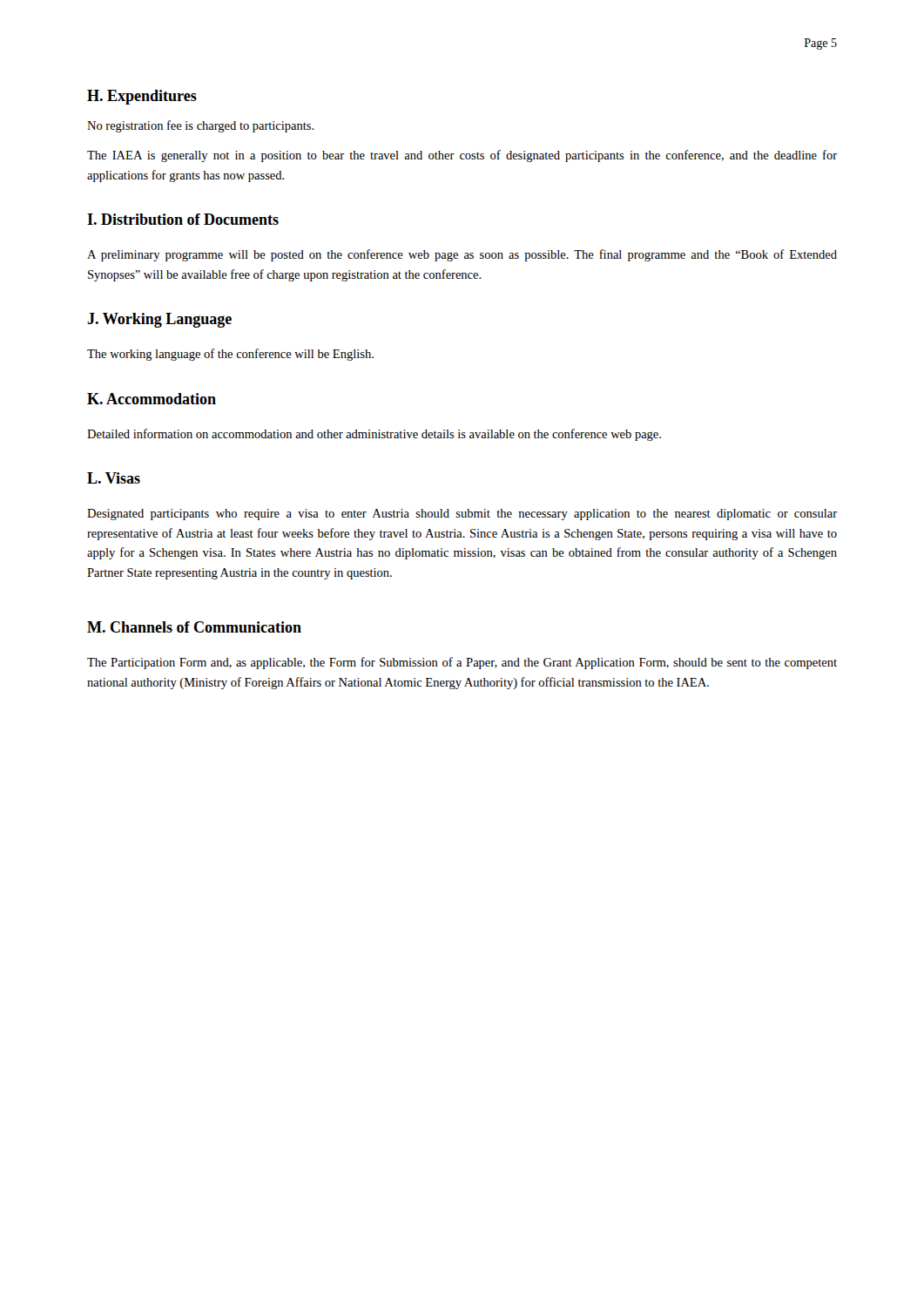
Task: Click on the section header that reads "I. Distribution of Documents"
Action: (x=183, y=220)
